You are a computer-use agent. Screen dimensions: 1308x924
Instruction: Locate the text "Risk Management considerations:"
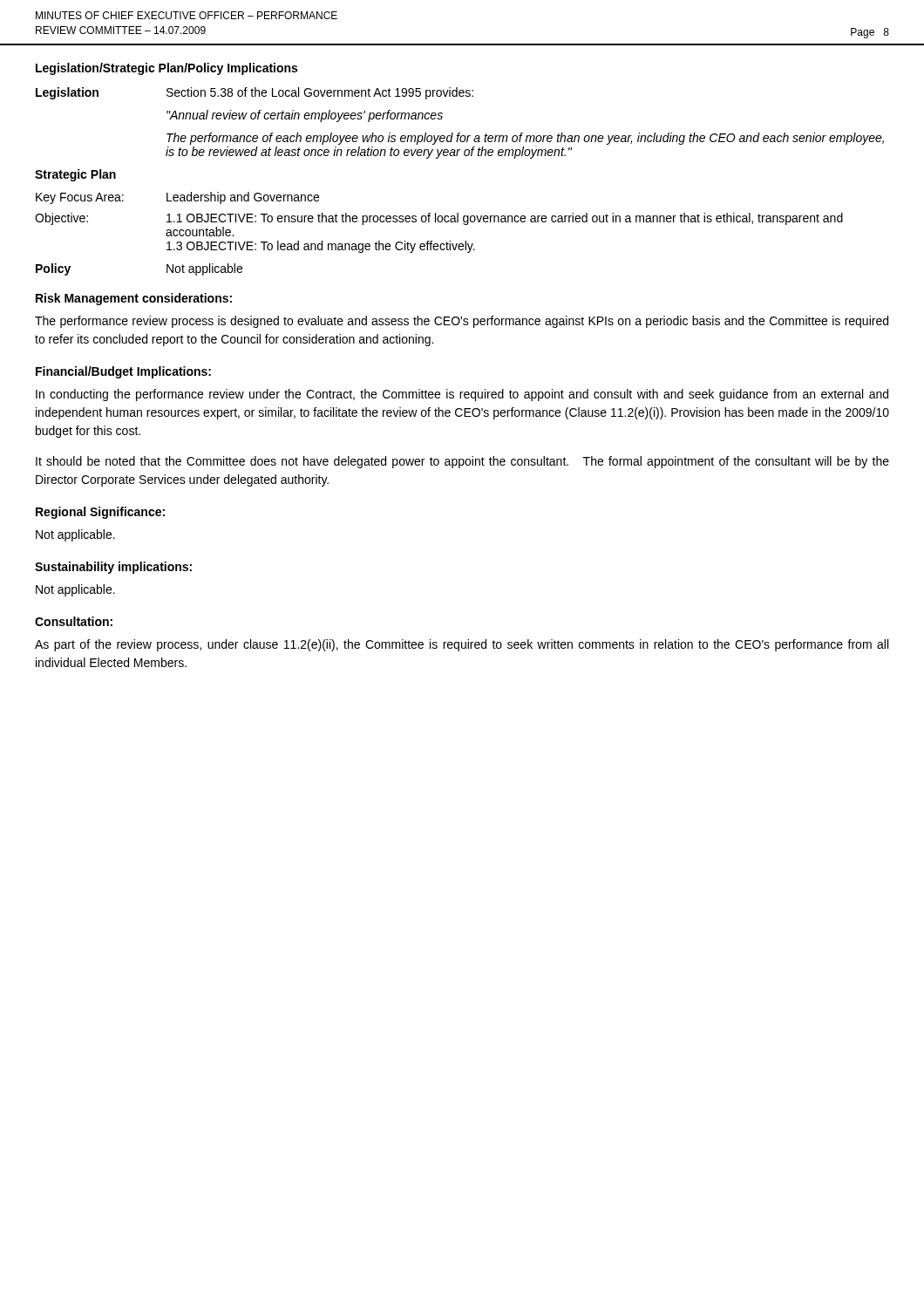coord(134,298)
